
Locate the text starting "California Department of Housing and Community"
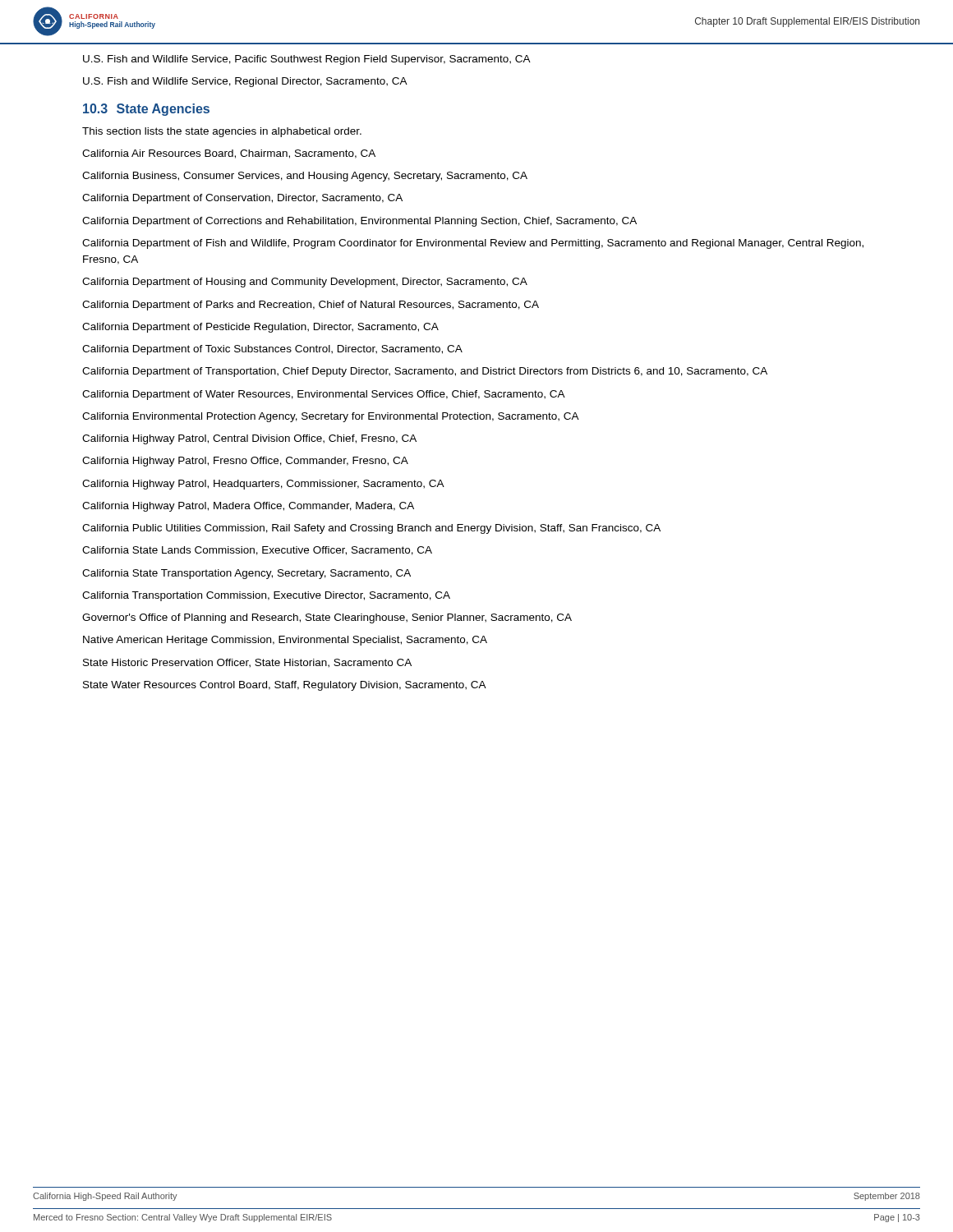[x=305, y=282]
